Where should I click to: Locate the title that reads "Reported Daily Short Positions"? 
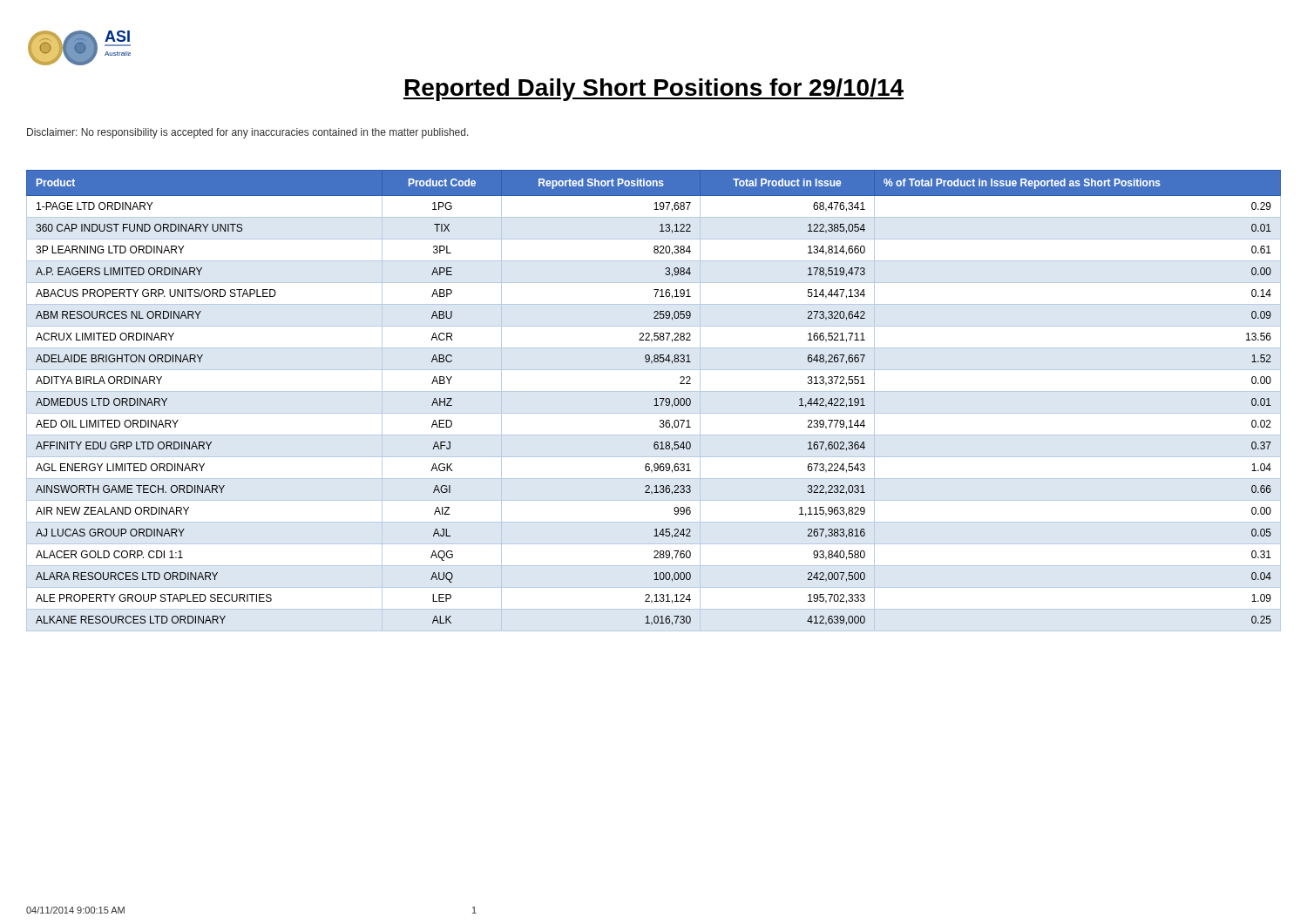[654, 88]
